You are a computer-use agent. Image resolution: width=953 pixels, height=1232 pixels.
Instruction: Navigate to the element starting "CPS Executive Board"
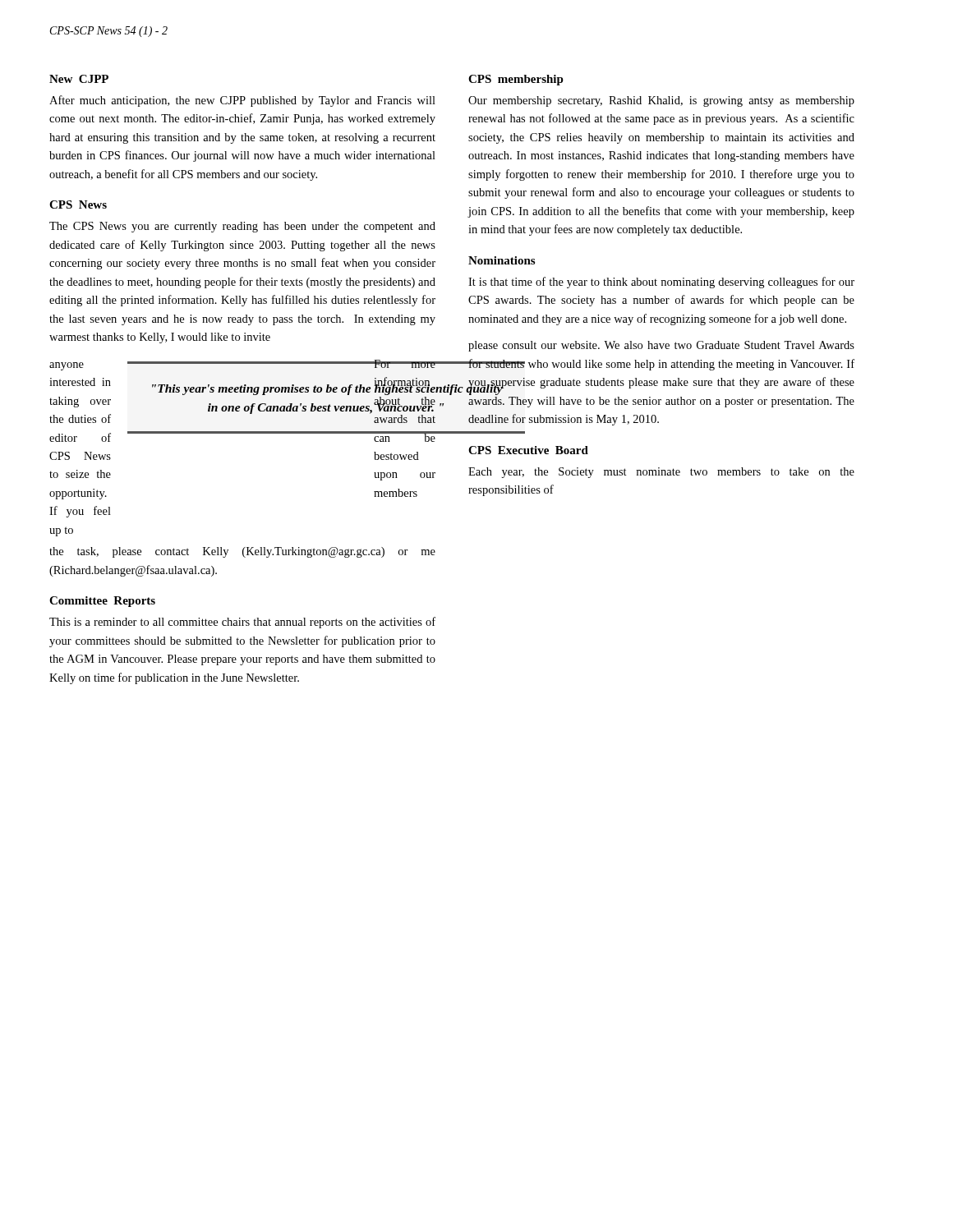coord(528,450)
